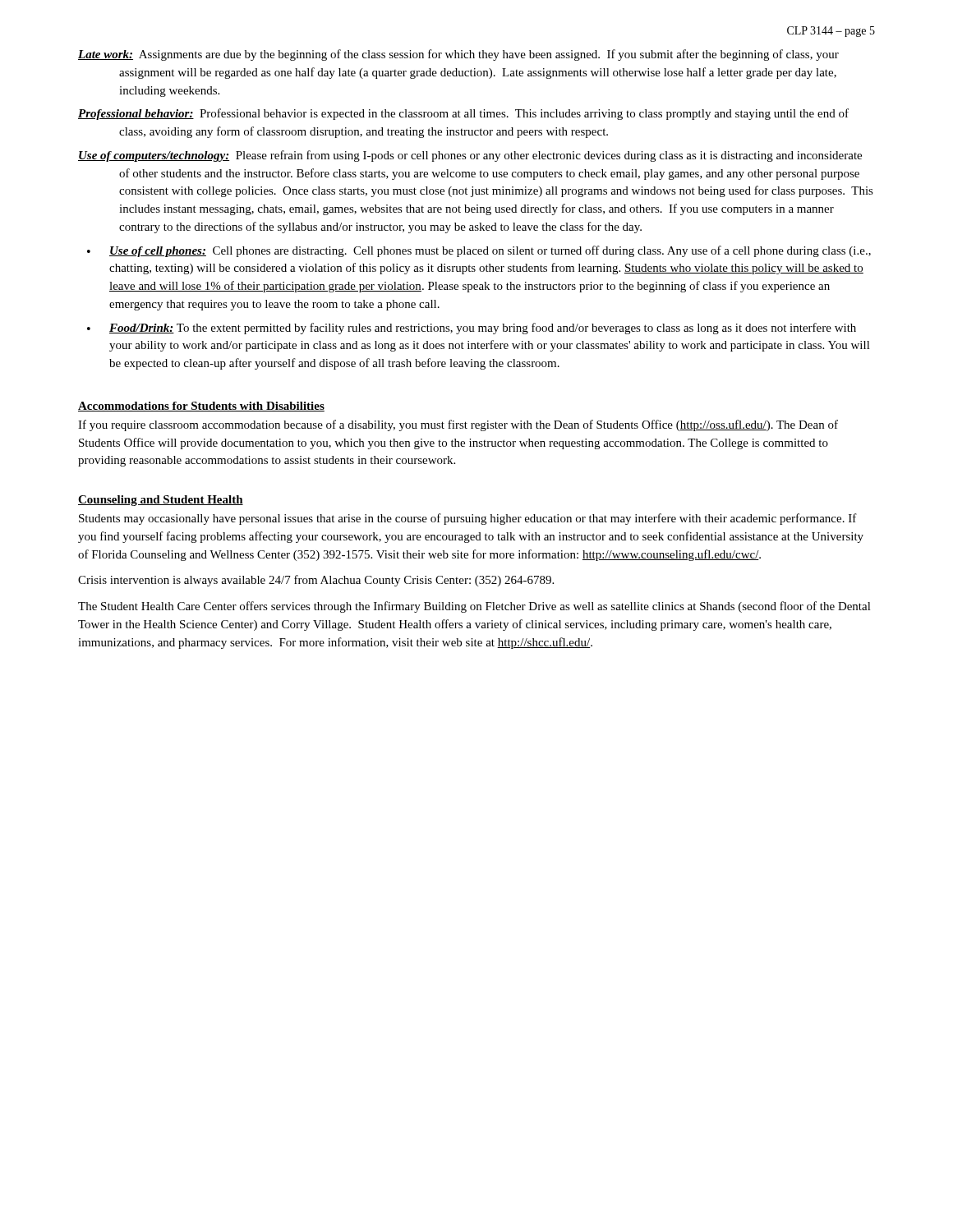Find the block on this page that starts "Professional behavior: Professional behavior is expected in"

pos(463,122)
